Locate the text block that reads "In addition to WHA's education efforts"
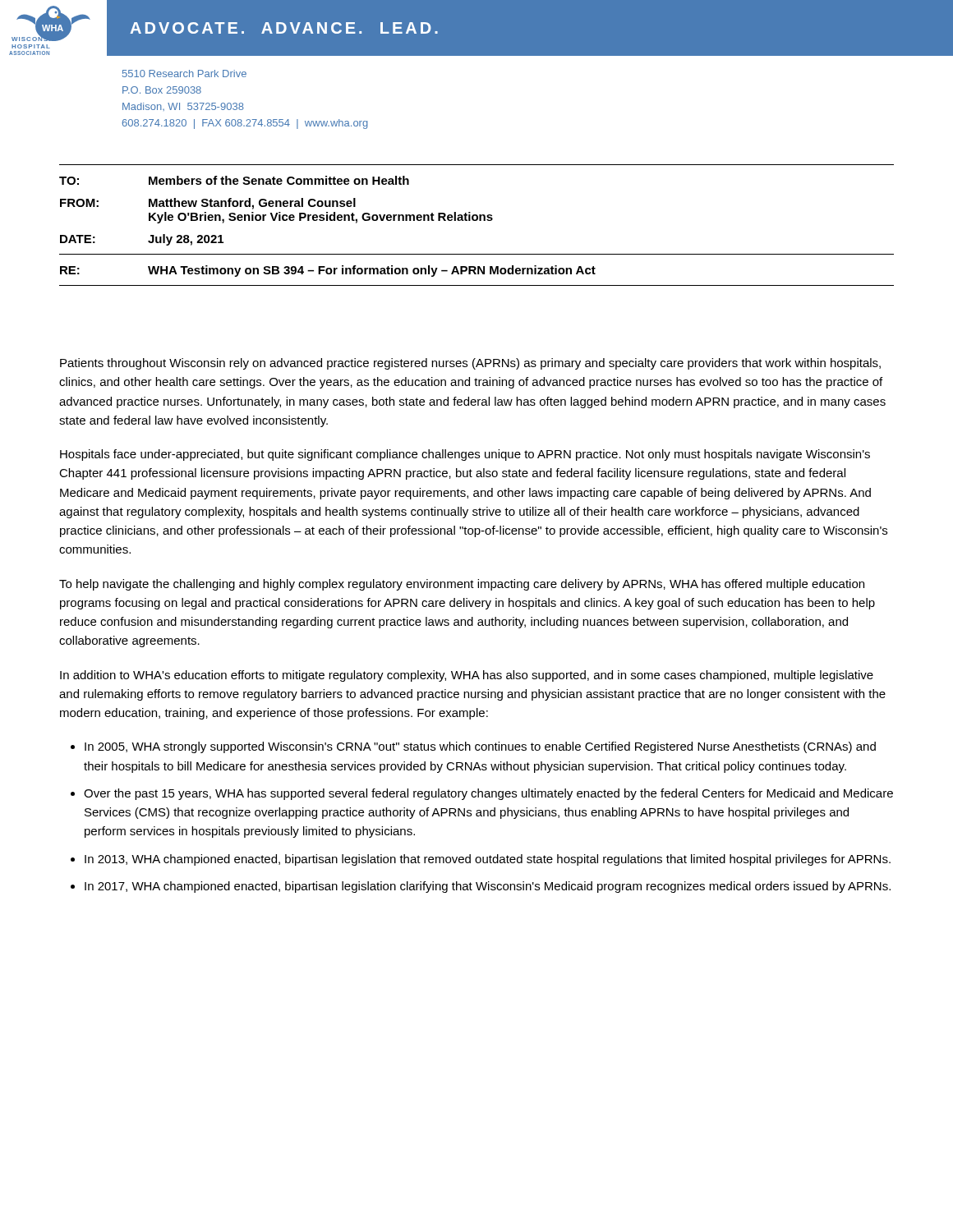This screenshot has height=1232, width=953. coord(472,693)
